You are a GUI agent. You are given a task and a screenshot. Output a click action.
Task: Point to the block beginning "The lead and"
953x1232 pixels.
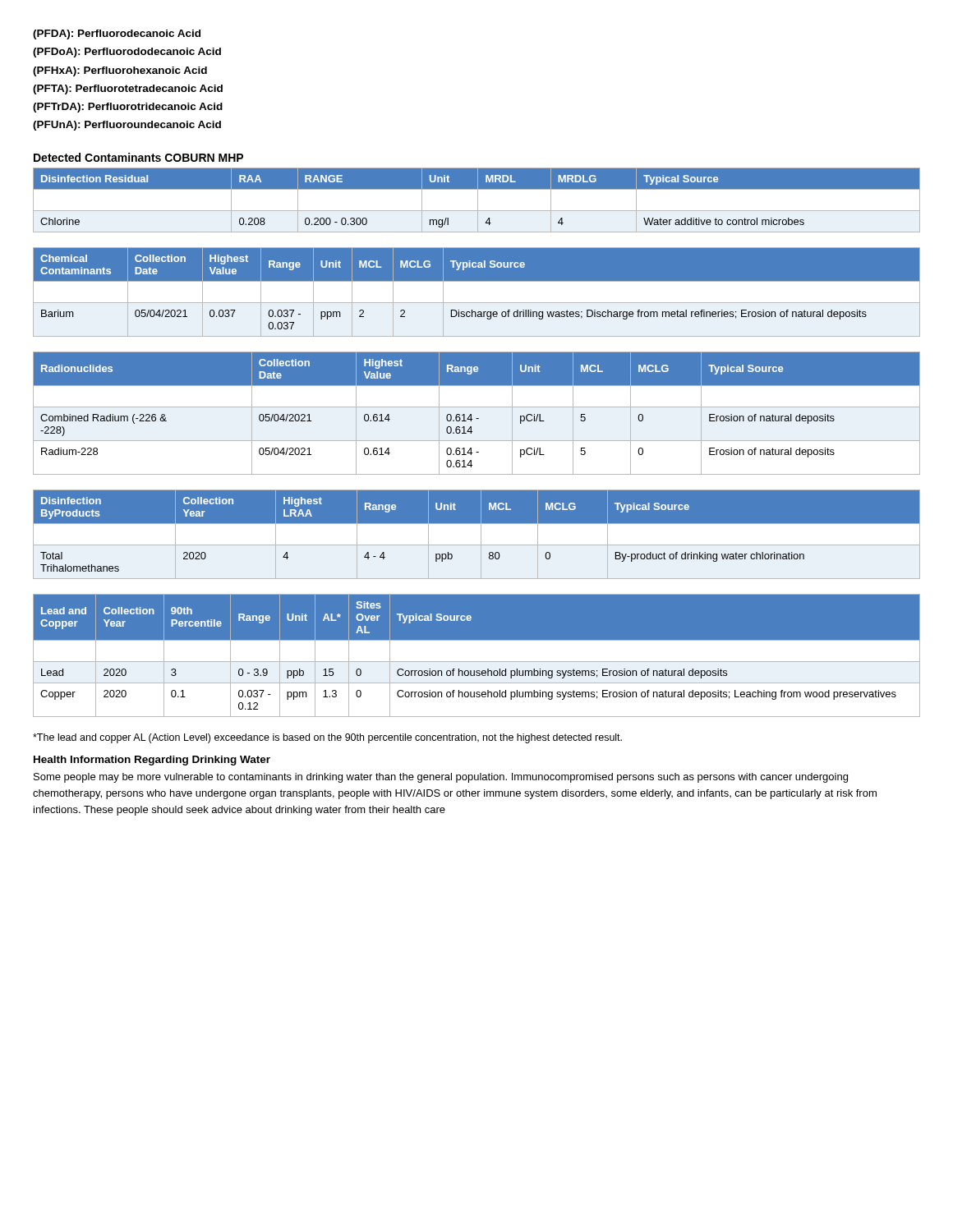point(328,737)
